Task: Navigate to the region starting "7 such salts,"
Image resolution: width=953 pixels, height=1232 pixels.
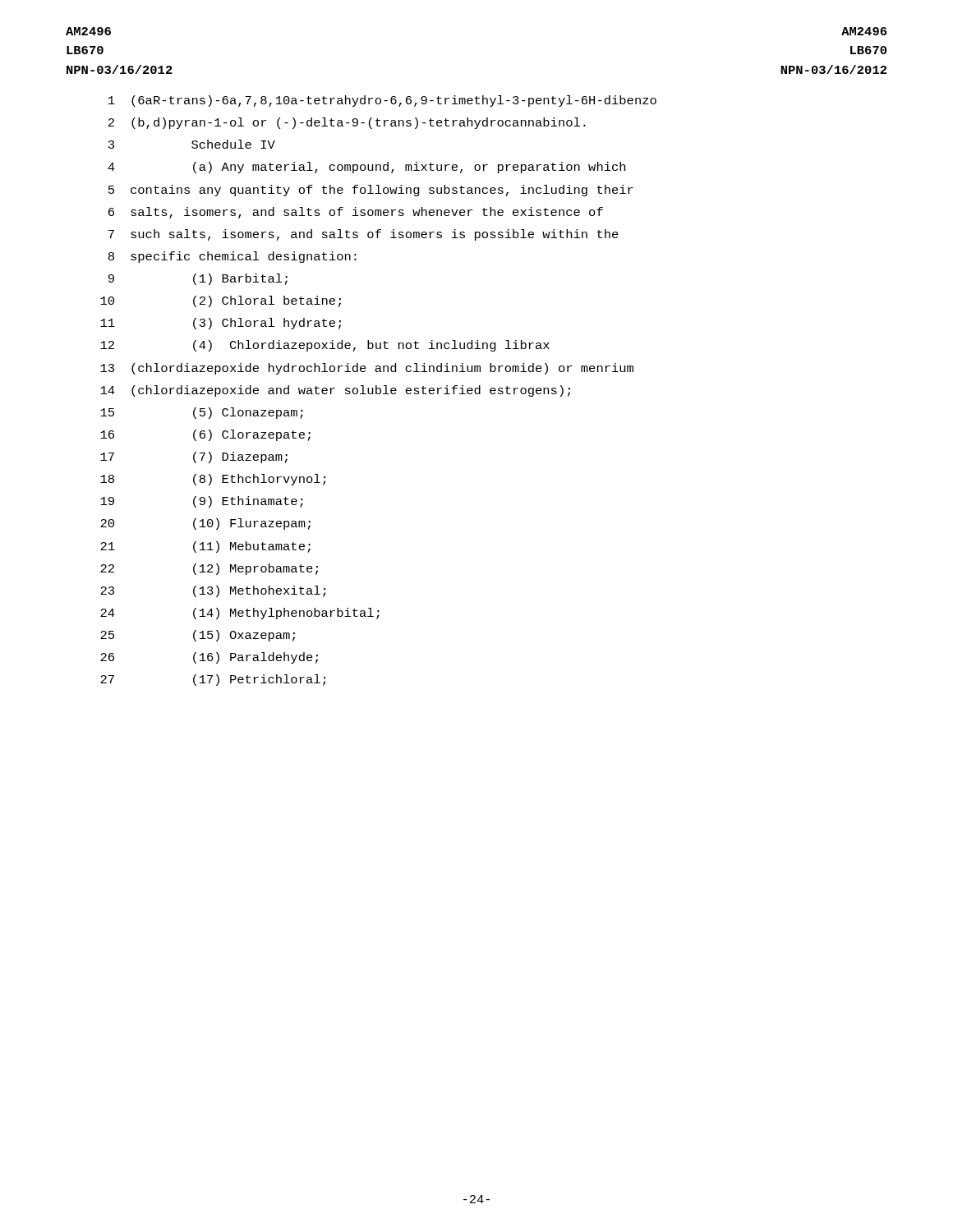Action: (476, 235)
